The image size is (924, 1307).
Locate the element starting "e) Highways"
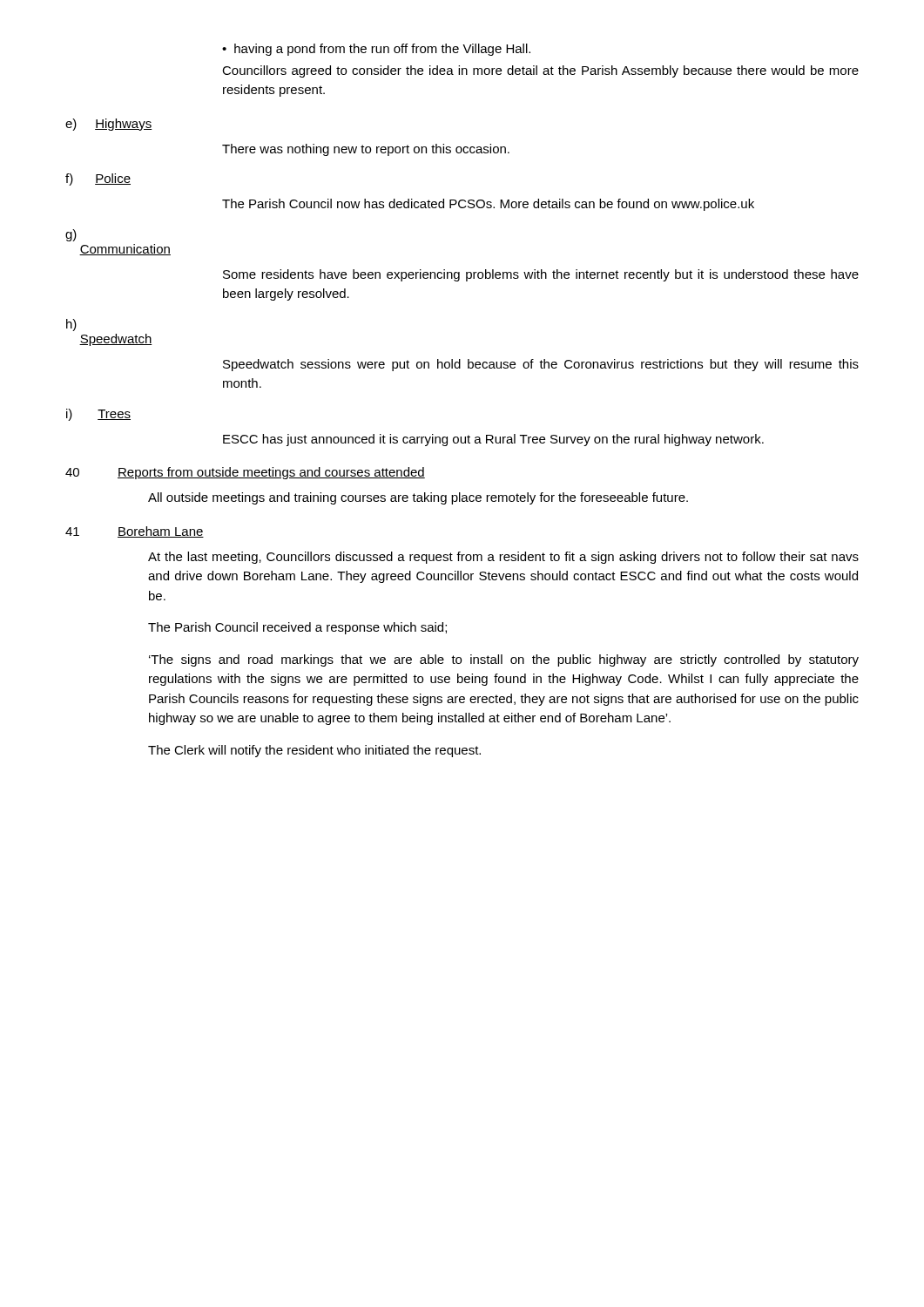pyautogui.click(x=109, y=123)
